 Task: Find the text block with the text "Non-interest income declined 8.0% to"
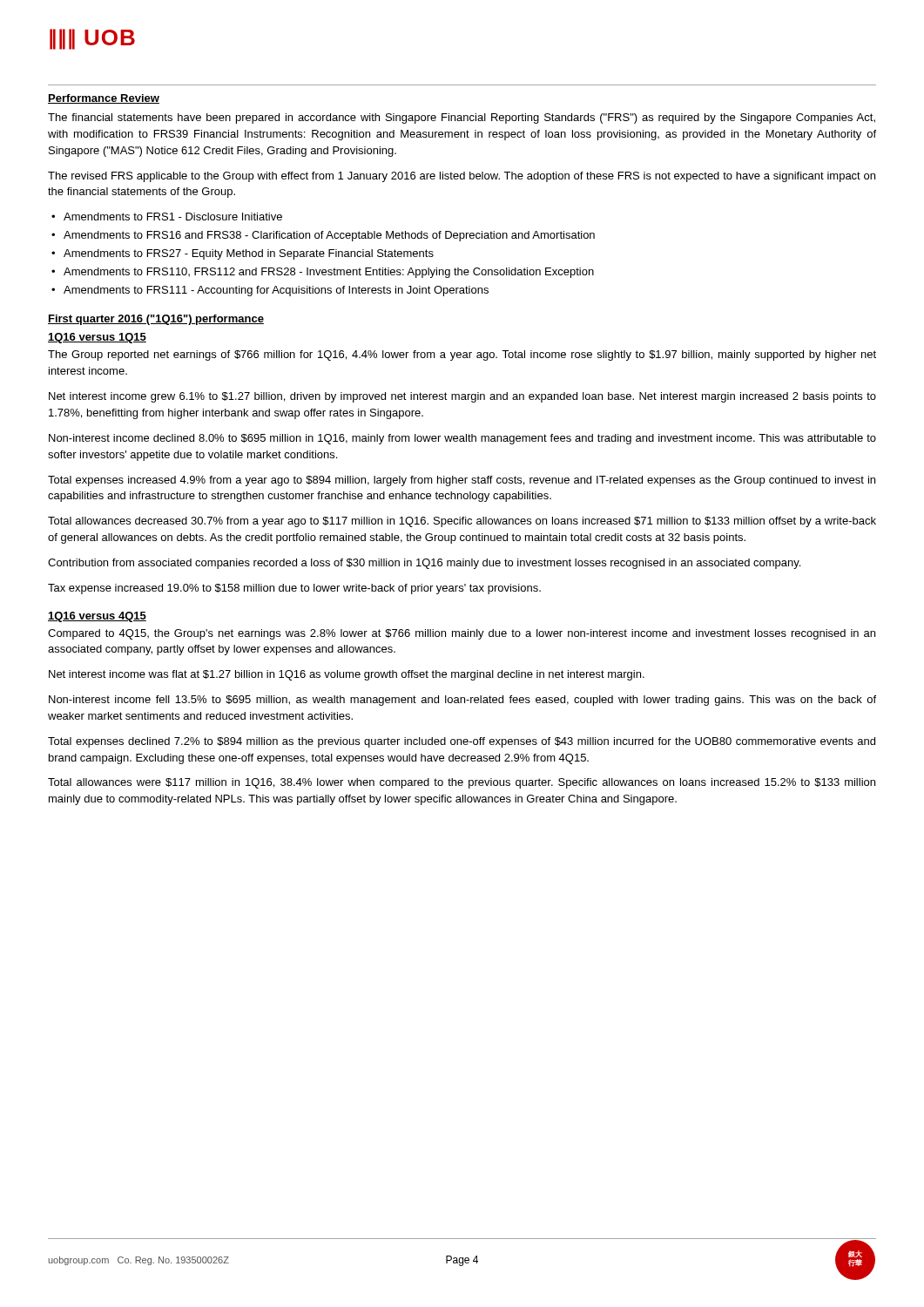pyautogui.click(x=462, y=446)
